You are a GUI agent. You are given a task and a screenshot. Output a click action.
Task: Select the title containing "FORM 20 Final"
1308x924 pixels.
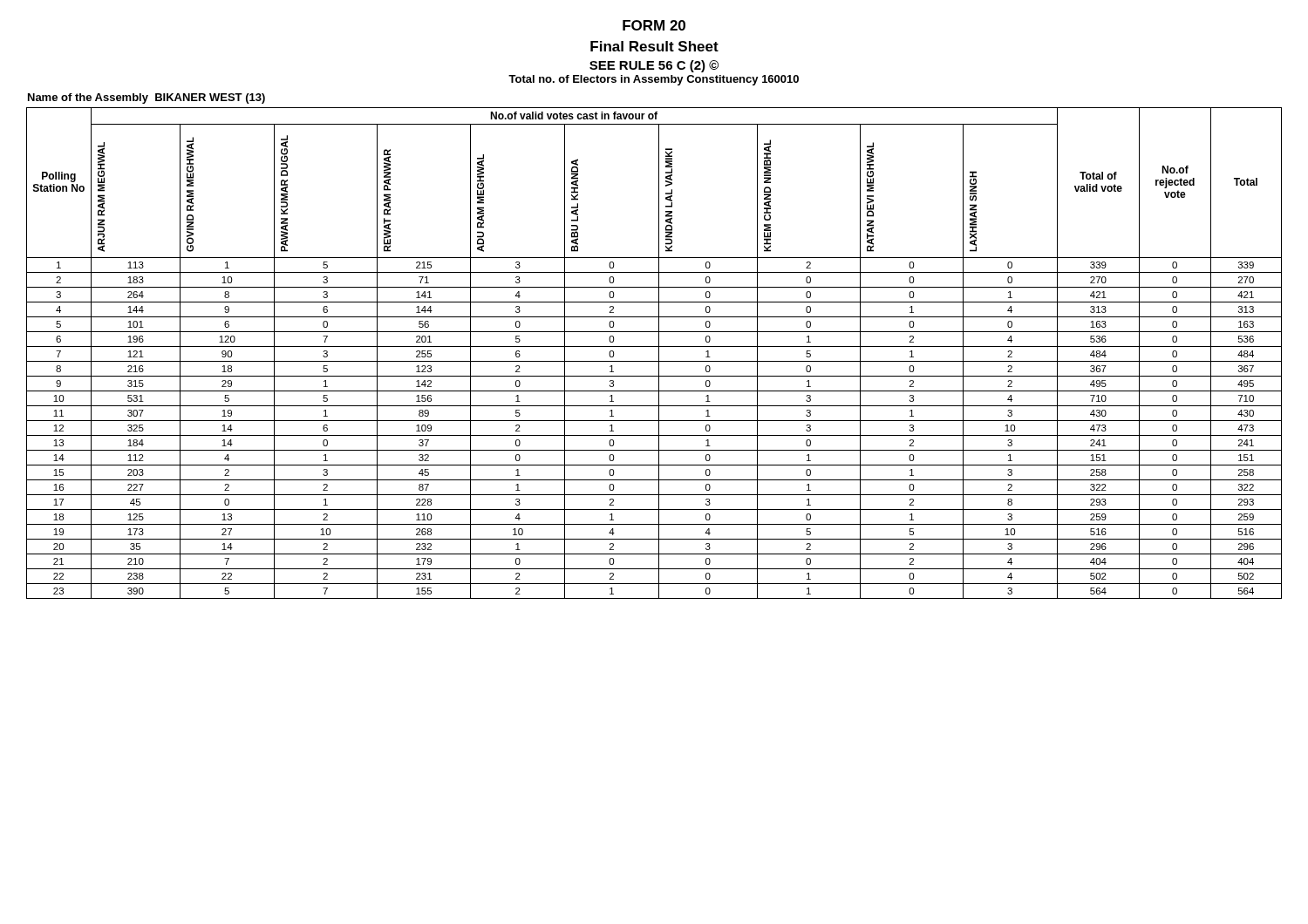pos(654,50)
